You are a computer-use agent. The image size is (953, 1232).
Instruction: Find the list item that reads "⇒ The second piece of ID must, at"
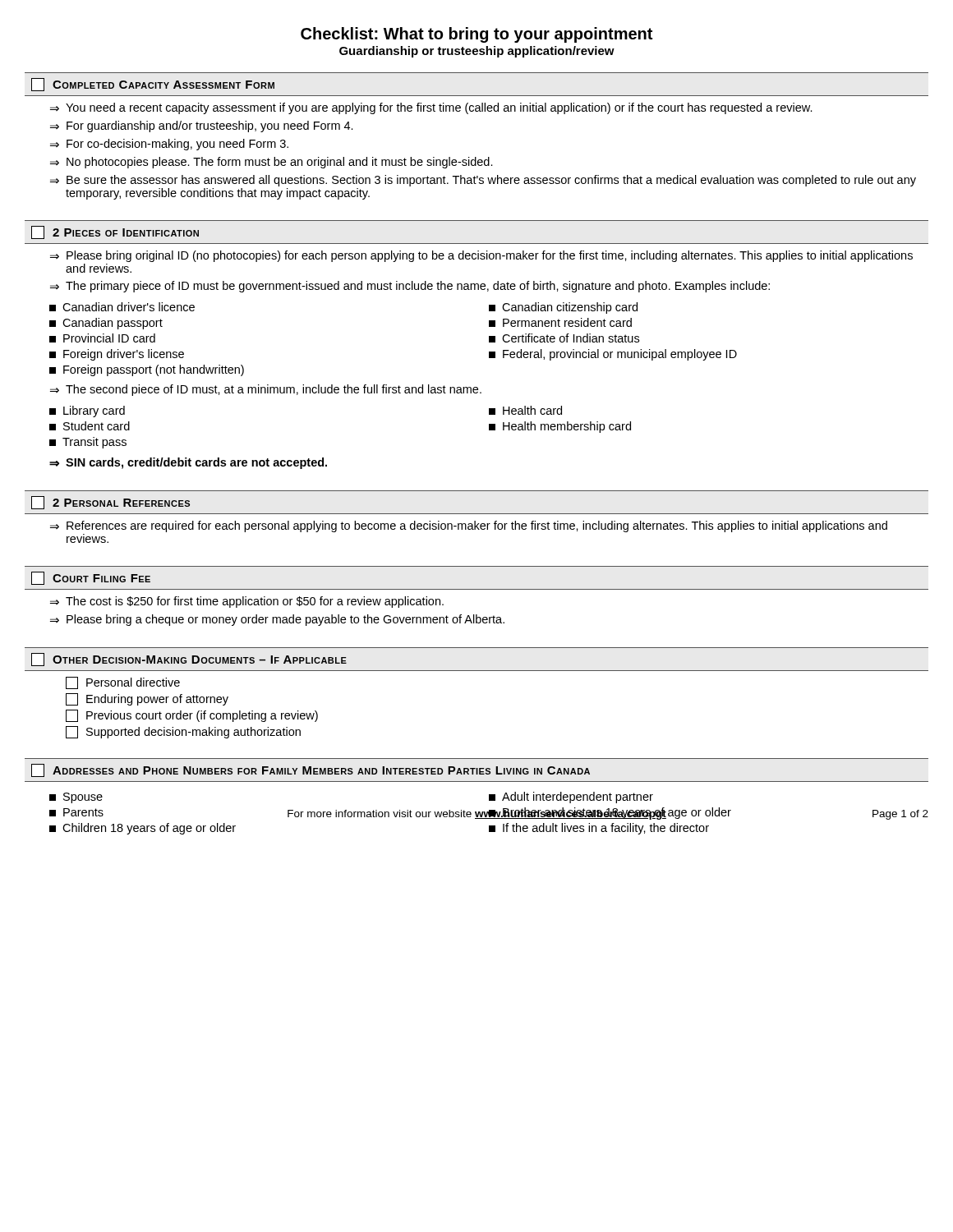click(x=489, y=390)
